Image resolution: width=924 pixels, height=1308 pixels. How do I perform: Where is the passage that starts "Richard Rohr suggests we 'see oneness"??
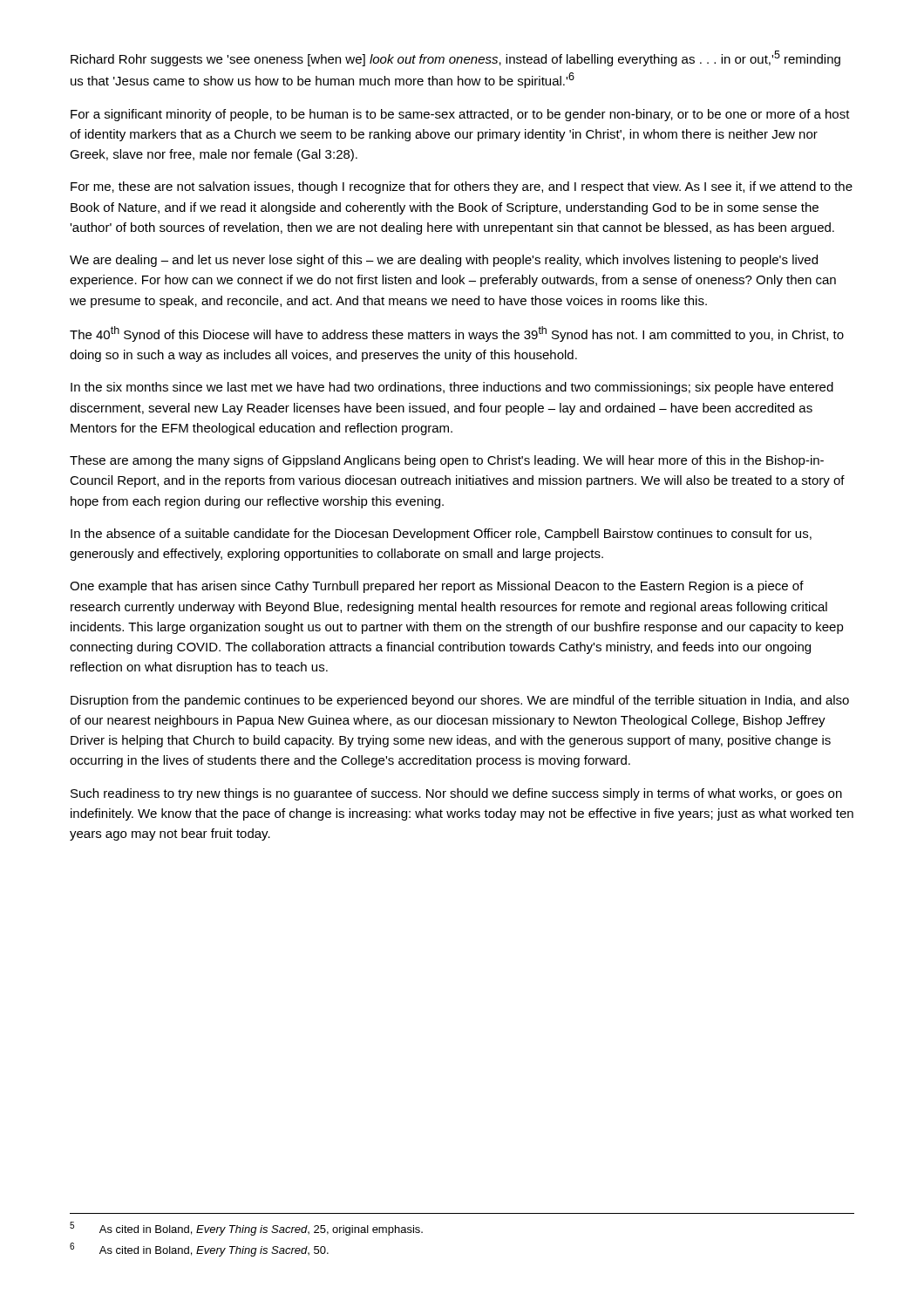(x=455, y=69)
